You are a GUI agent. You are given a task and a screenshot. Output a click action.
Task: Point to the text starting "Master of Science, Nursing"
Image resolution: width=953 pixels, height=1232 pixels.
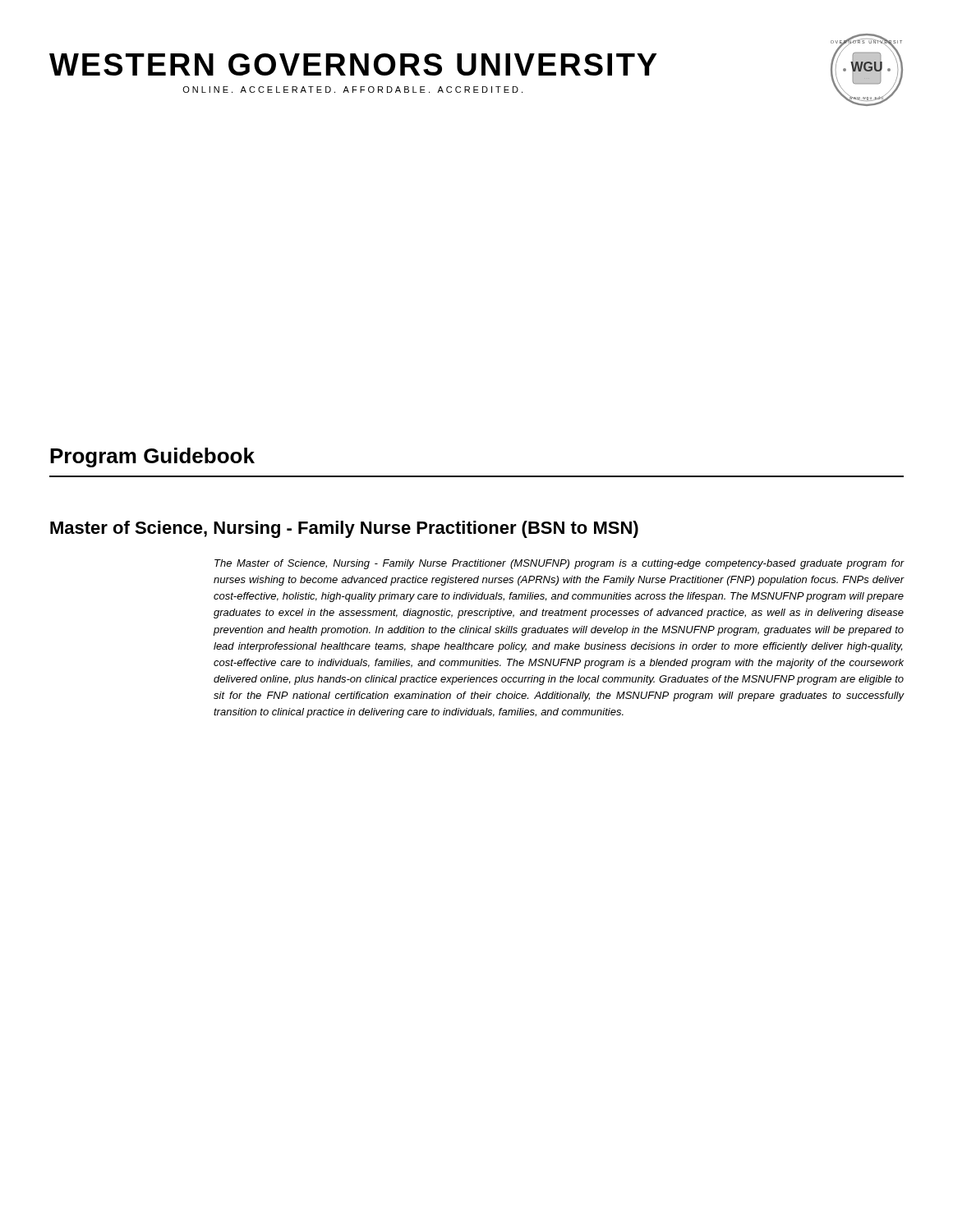click(x=344, y=528)
